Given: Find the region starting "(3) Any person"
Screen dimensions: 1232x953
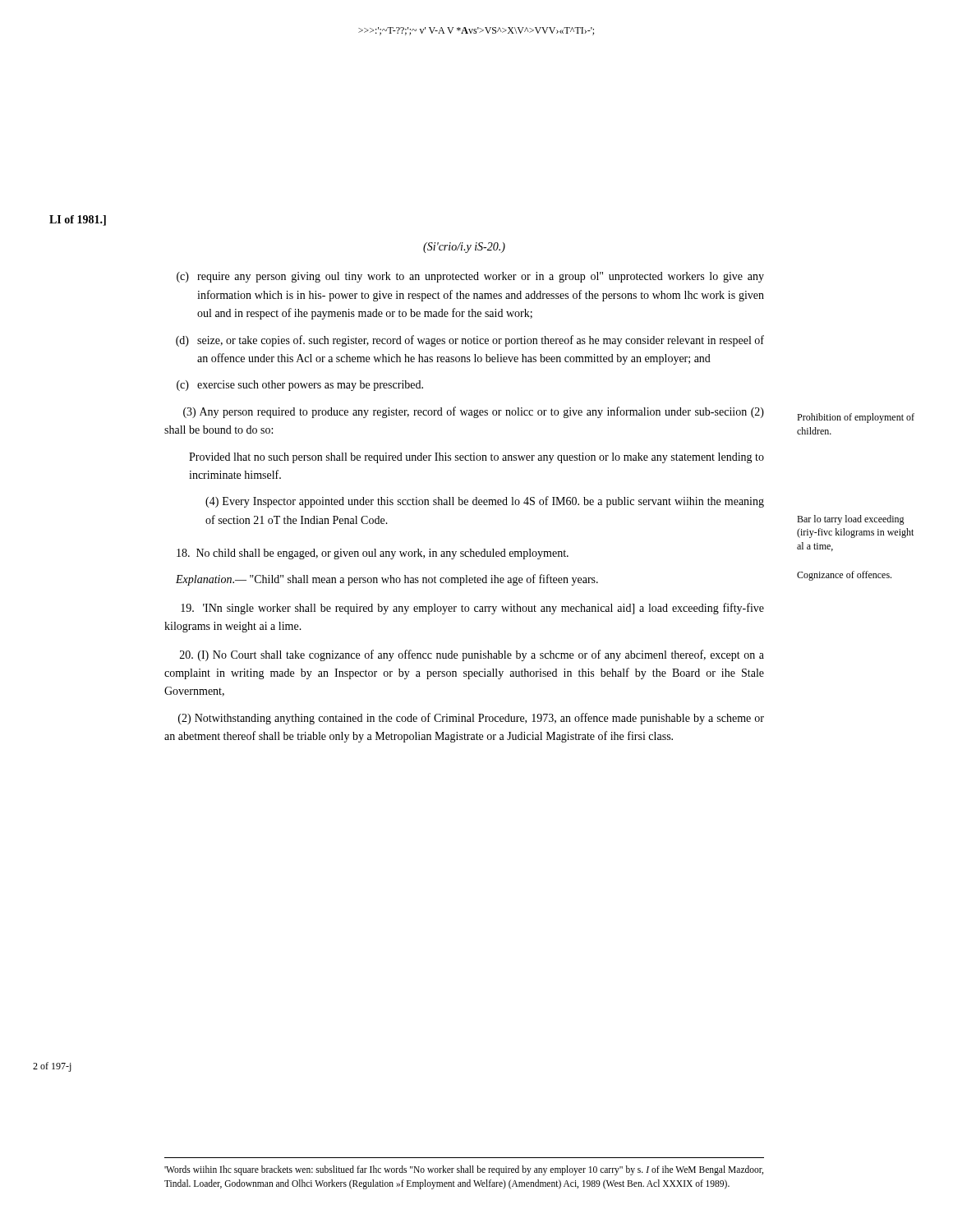Looking at the screenshot, I should tap(464, 421).
